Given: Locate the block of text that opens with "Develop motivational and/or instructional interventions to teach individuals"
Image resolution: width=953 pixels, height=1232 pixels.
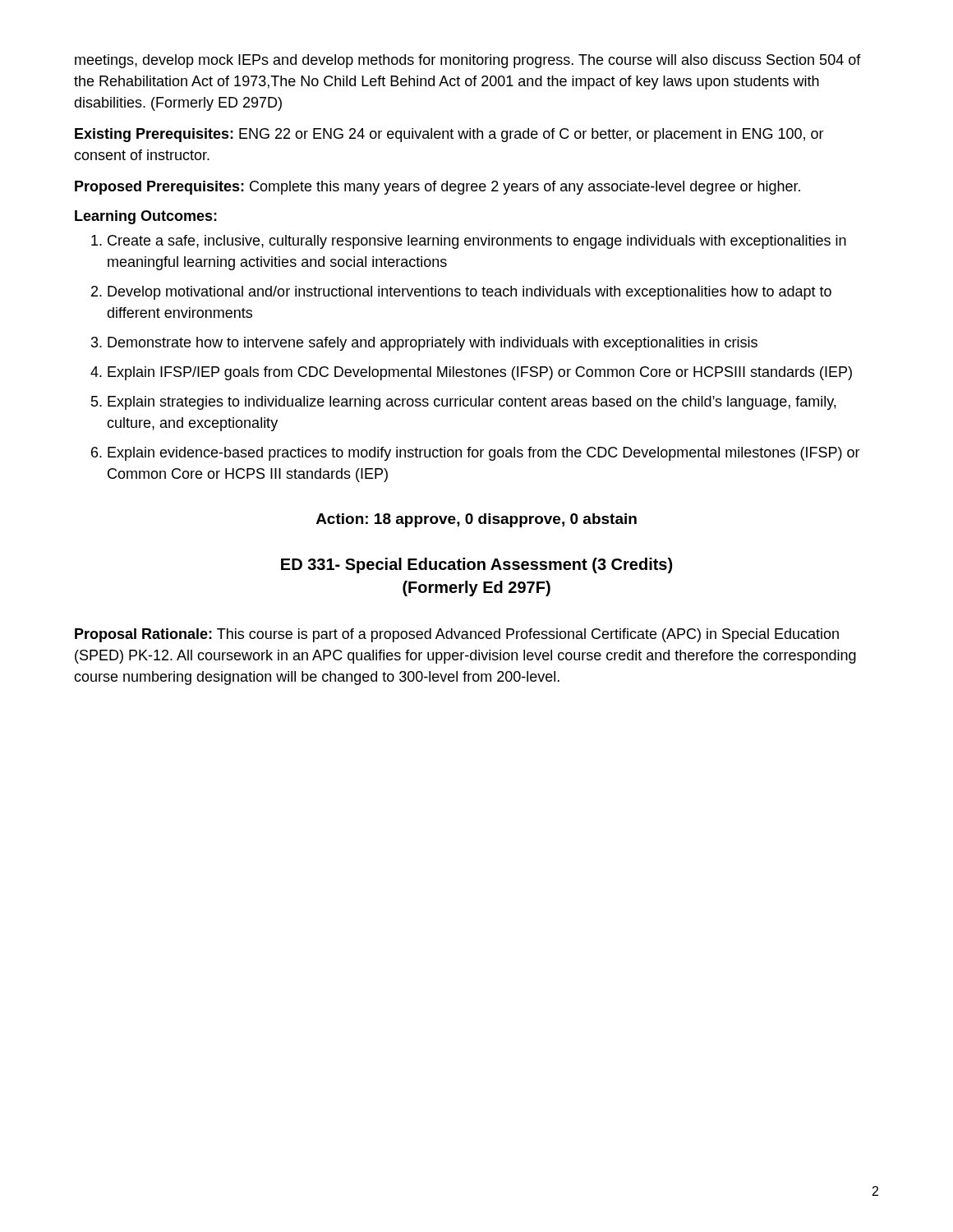Looking at the screenshot, I should click(469, 302).
